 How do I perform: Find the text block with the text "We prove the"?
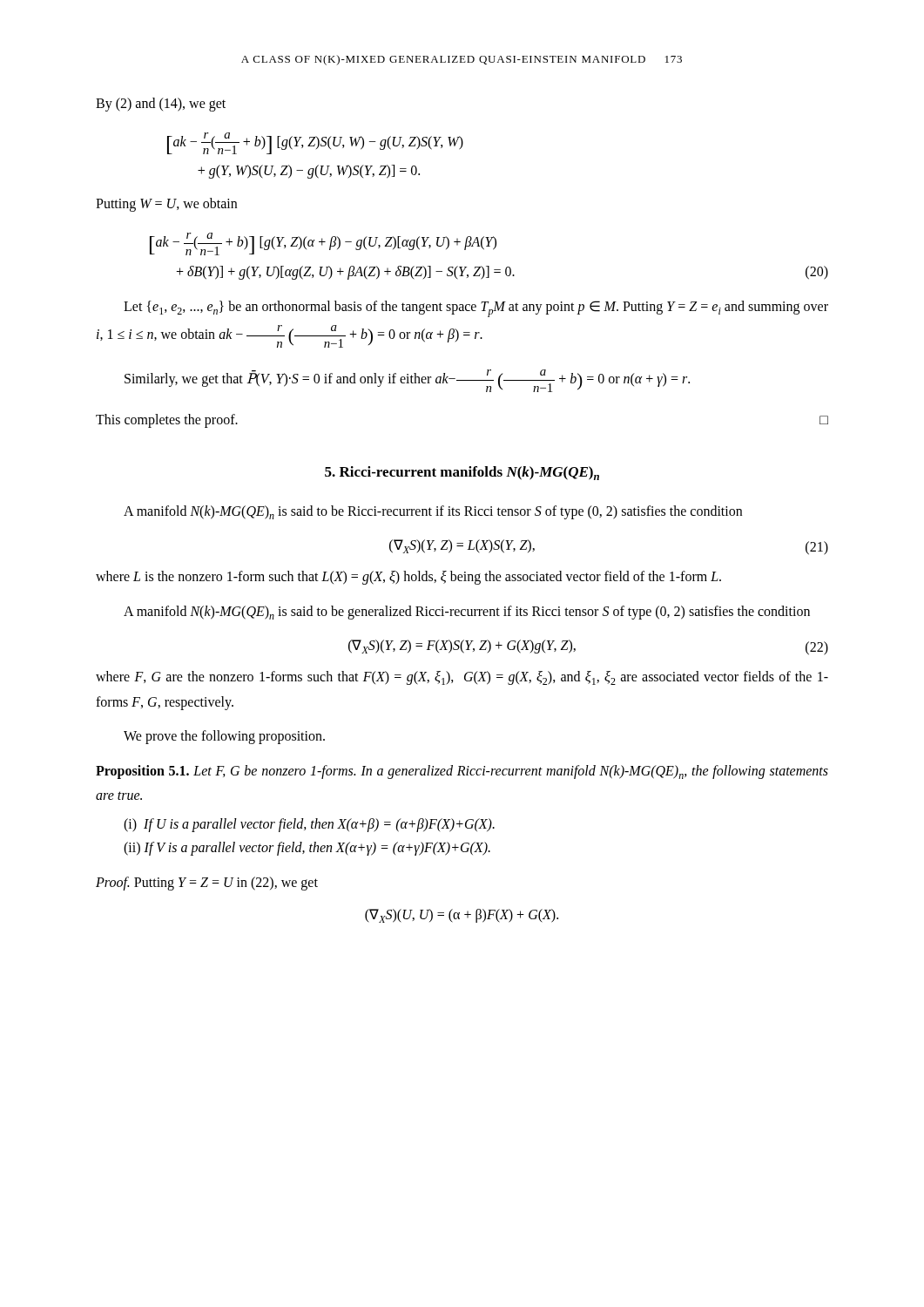(x=225, y=736)
